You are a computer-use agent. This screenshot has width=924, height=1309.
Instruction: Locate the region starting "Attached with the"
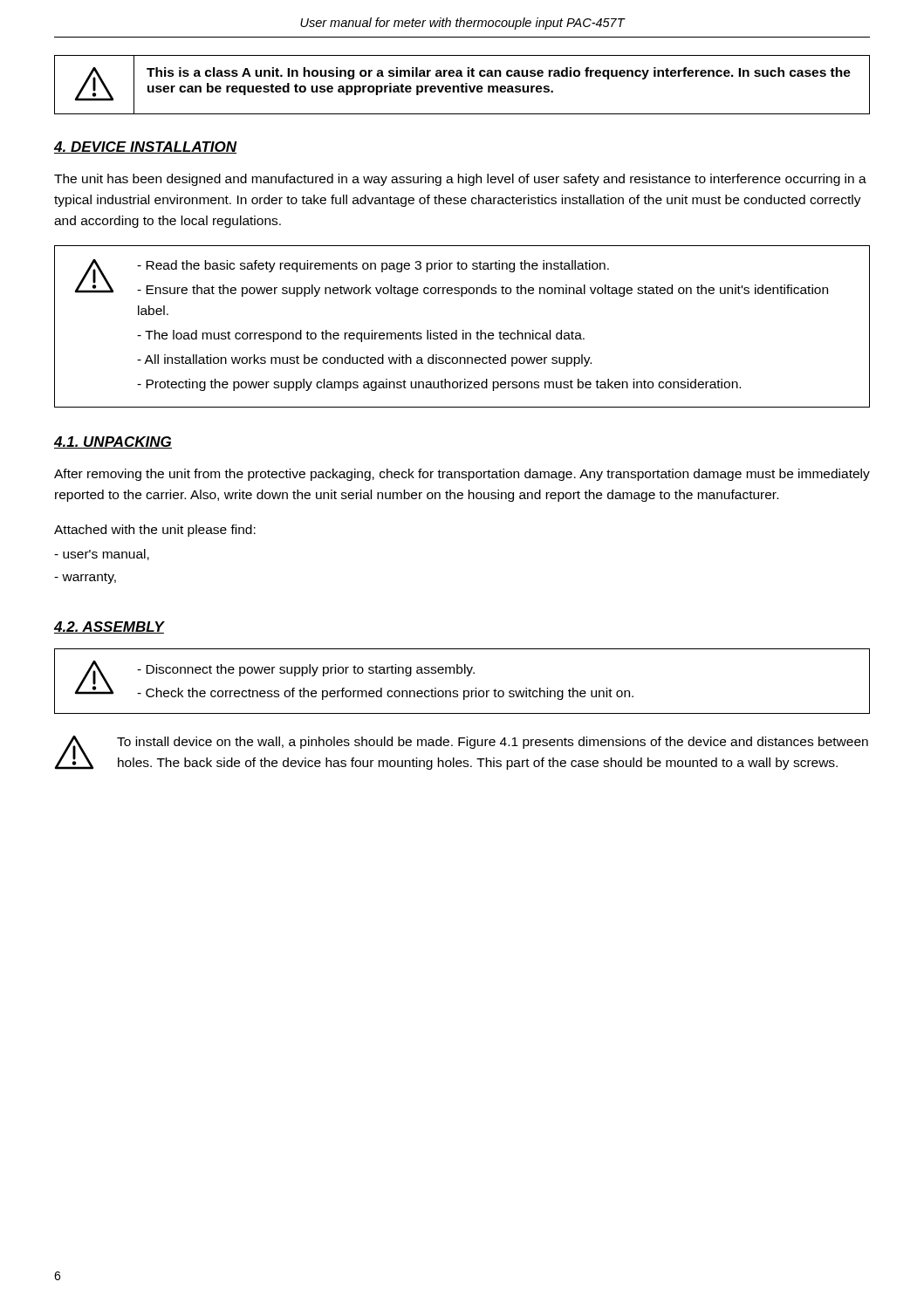pos(155,529)
